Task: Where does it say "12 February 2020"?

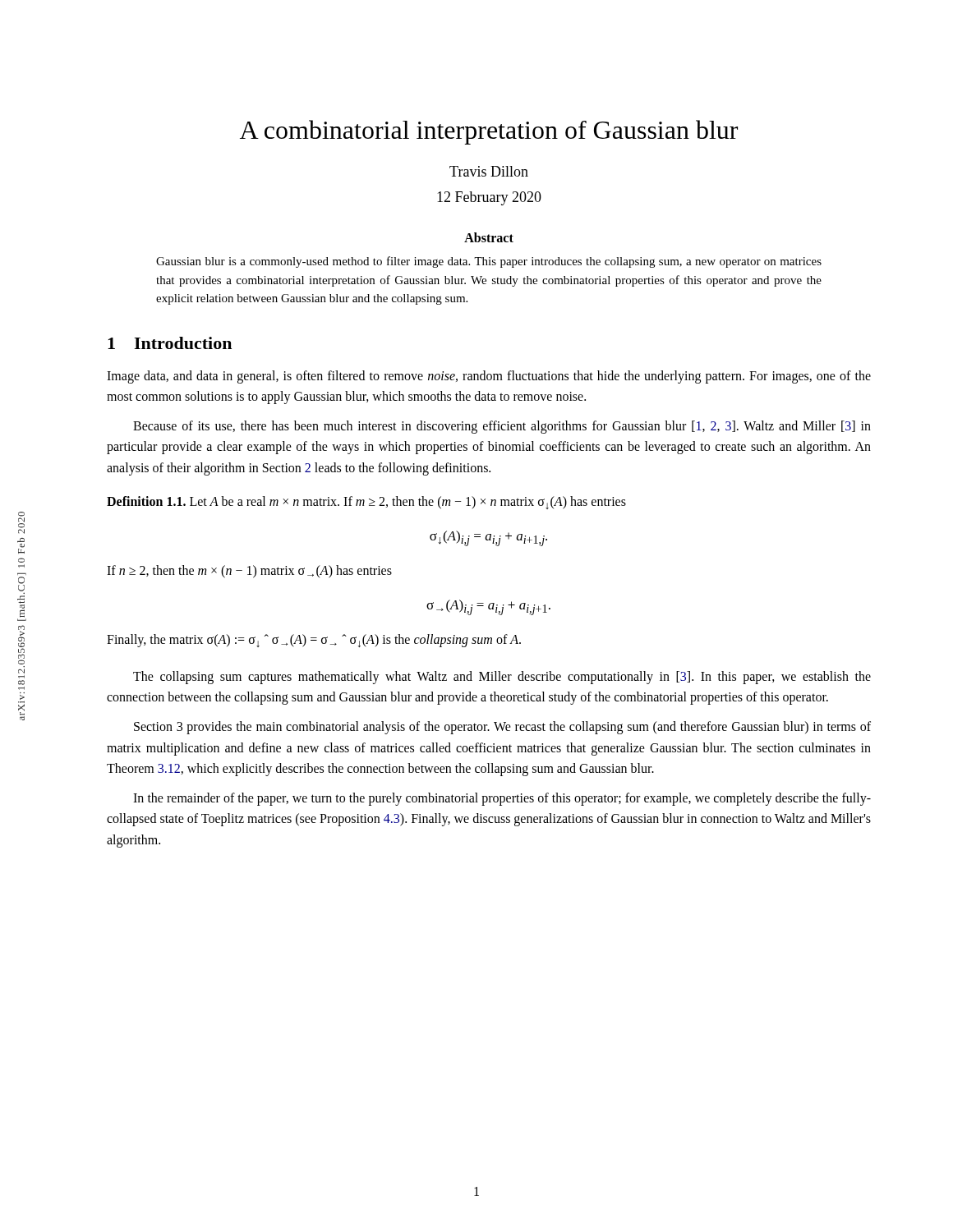Action: tap(489, 197)
